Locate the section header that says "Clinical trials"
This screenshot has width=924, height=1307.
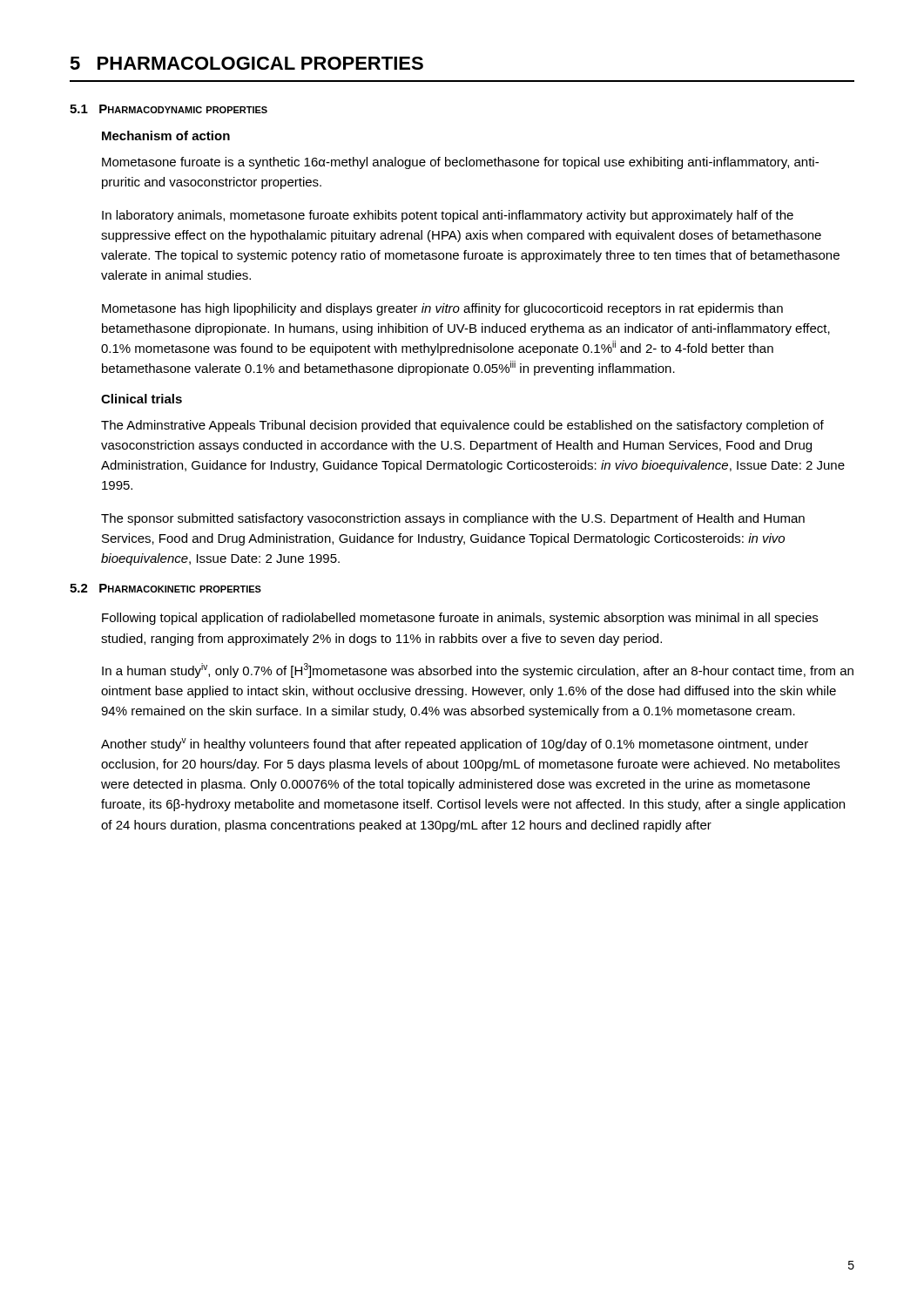coord(142,398)
